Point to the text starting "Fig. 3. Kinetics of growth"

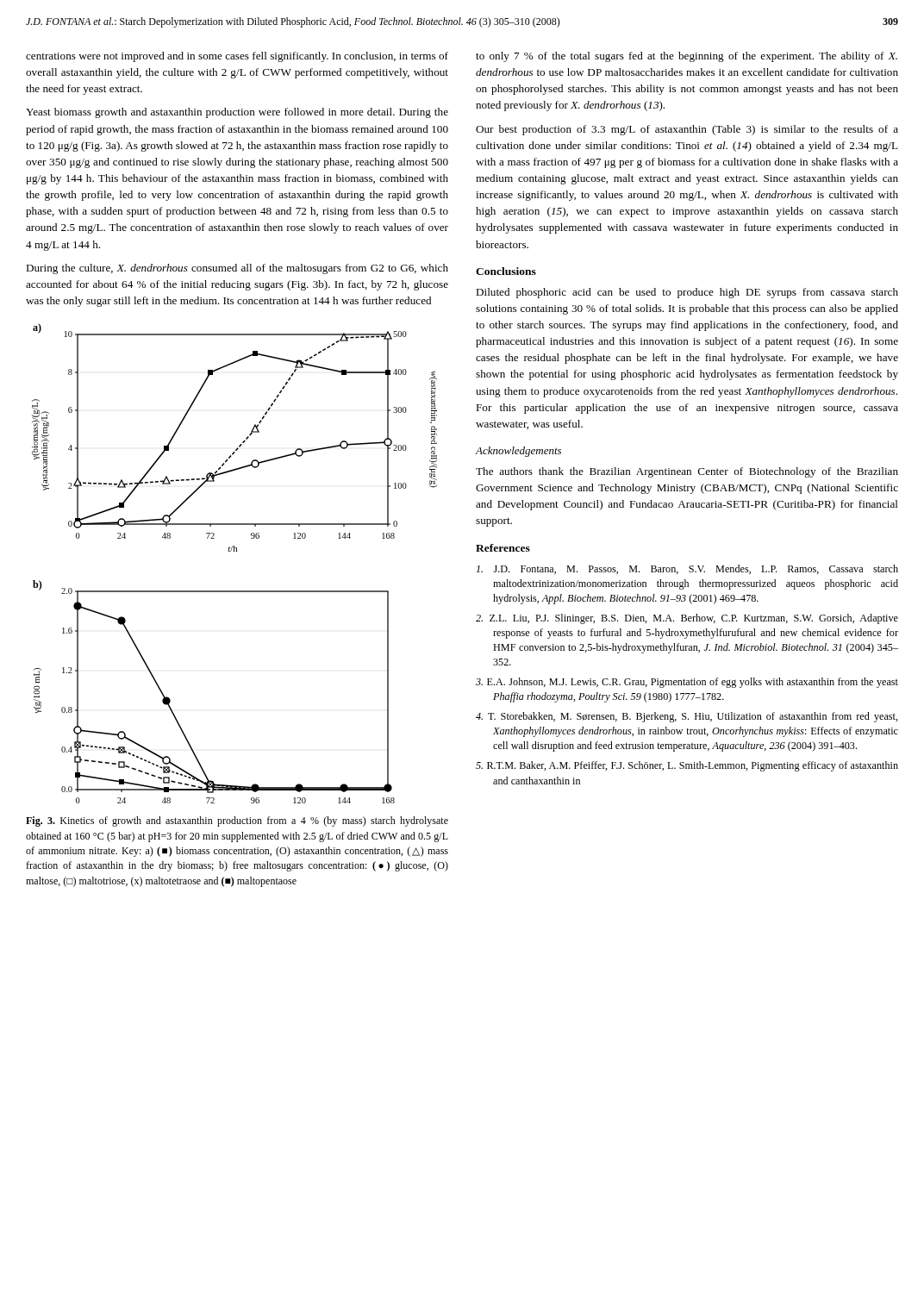[237, 851]
